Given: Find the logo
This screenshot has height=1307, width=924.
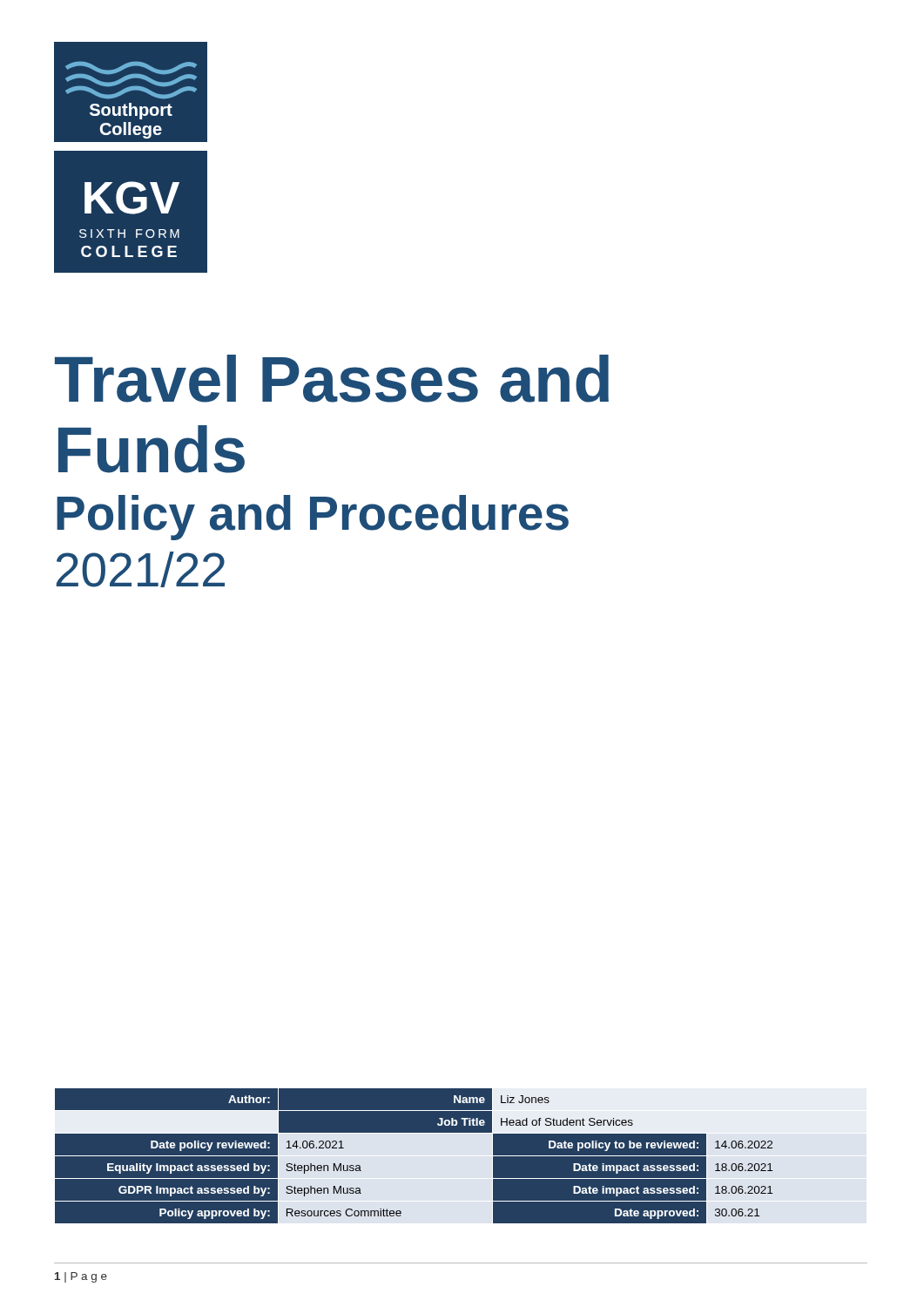Looking at the screenshot, I should (x=141, y=212).
